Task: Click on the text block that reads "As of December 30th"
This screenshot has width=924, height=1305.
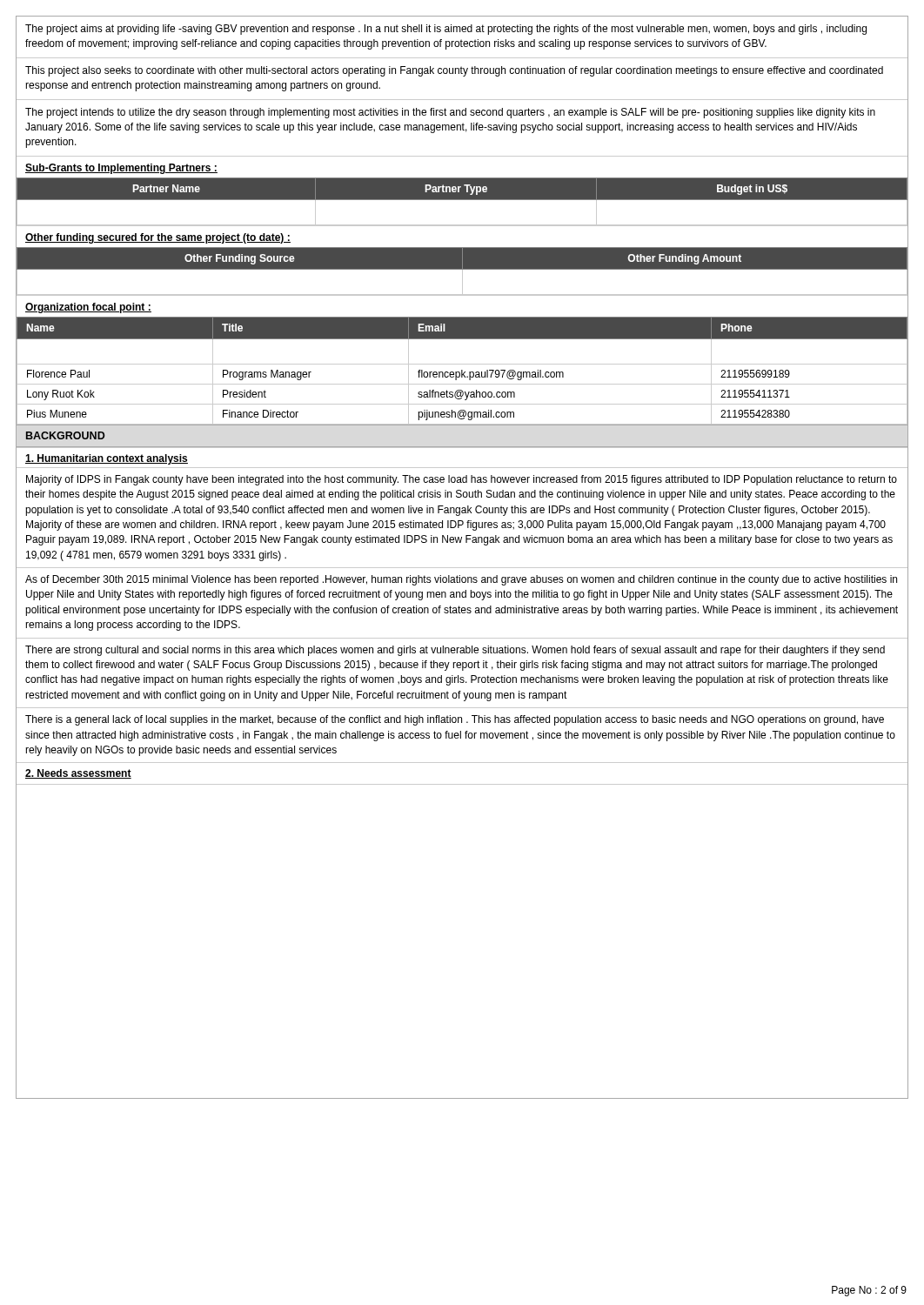Action: 462,602
